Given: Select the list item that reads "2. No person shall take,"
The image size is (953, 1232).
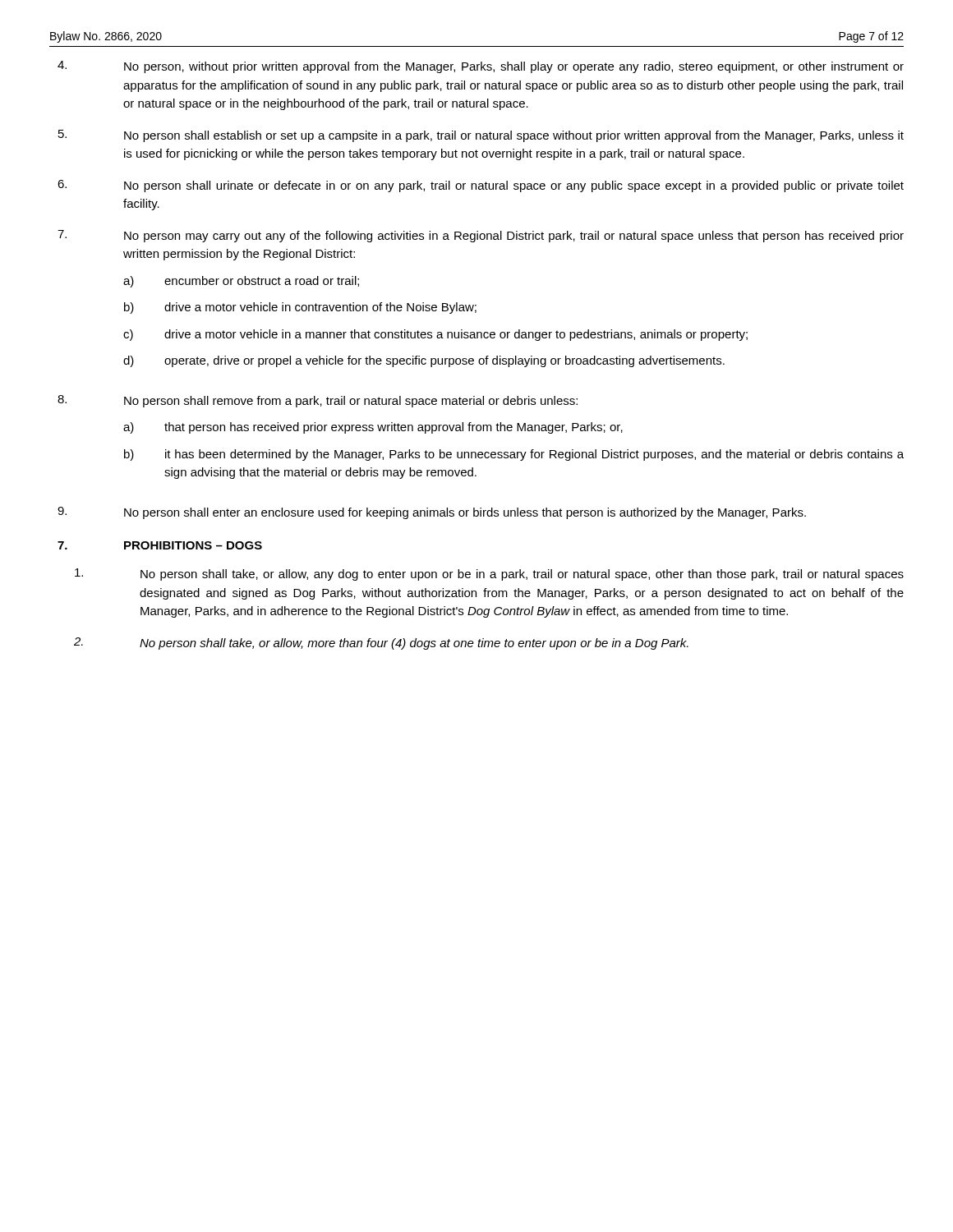Looking at the screenshot, I should [x=476, y=643].
